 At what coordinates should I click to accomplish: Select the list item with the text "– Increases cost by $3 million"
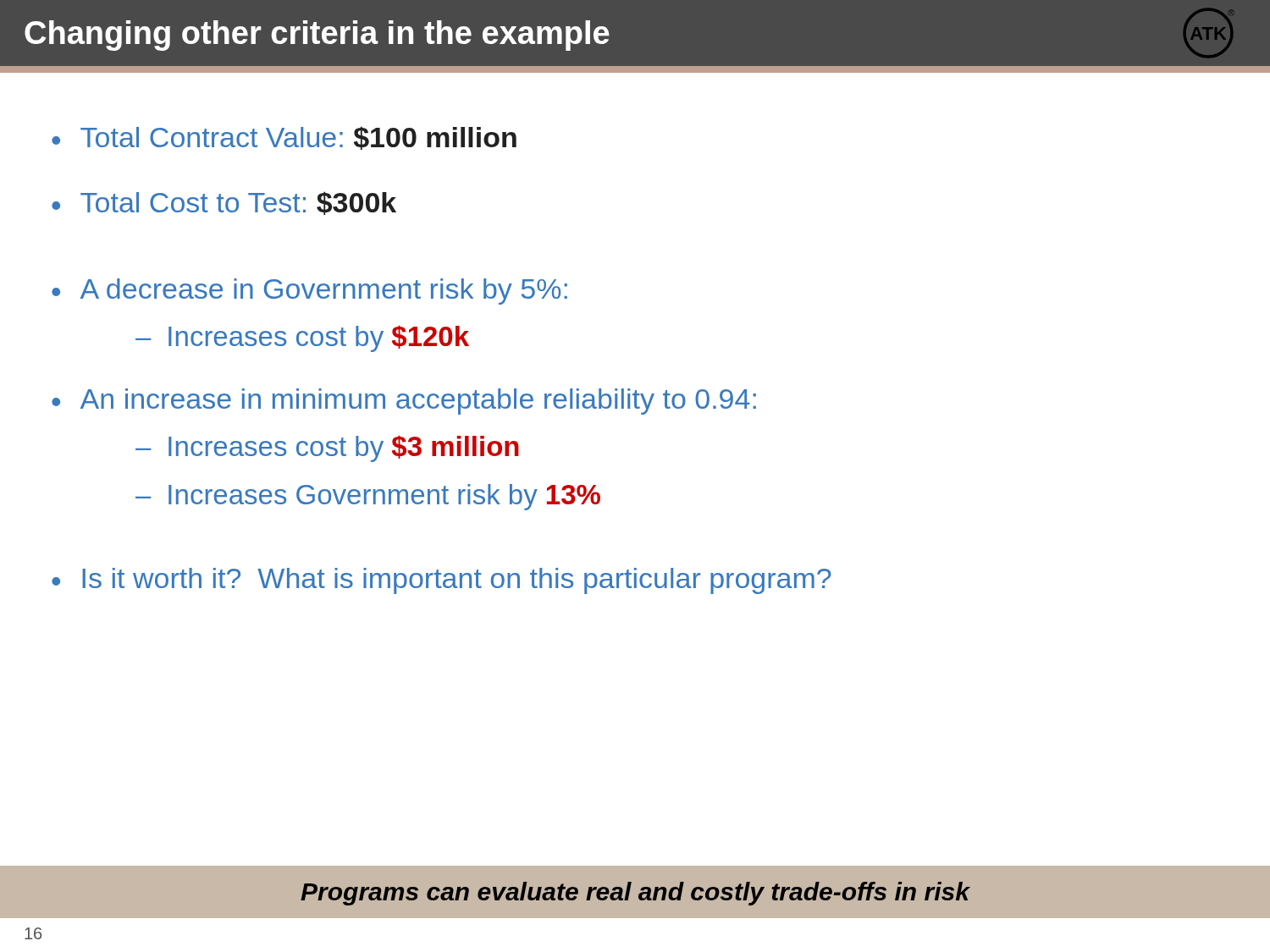(x=328, y=447)
